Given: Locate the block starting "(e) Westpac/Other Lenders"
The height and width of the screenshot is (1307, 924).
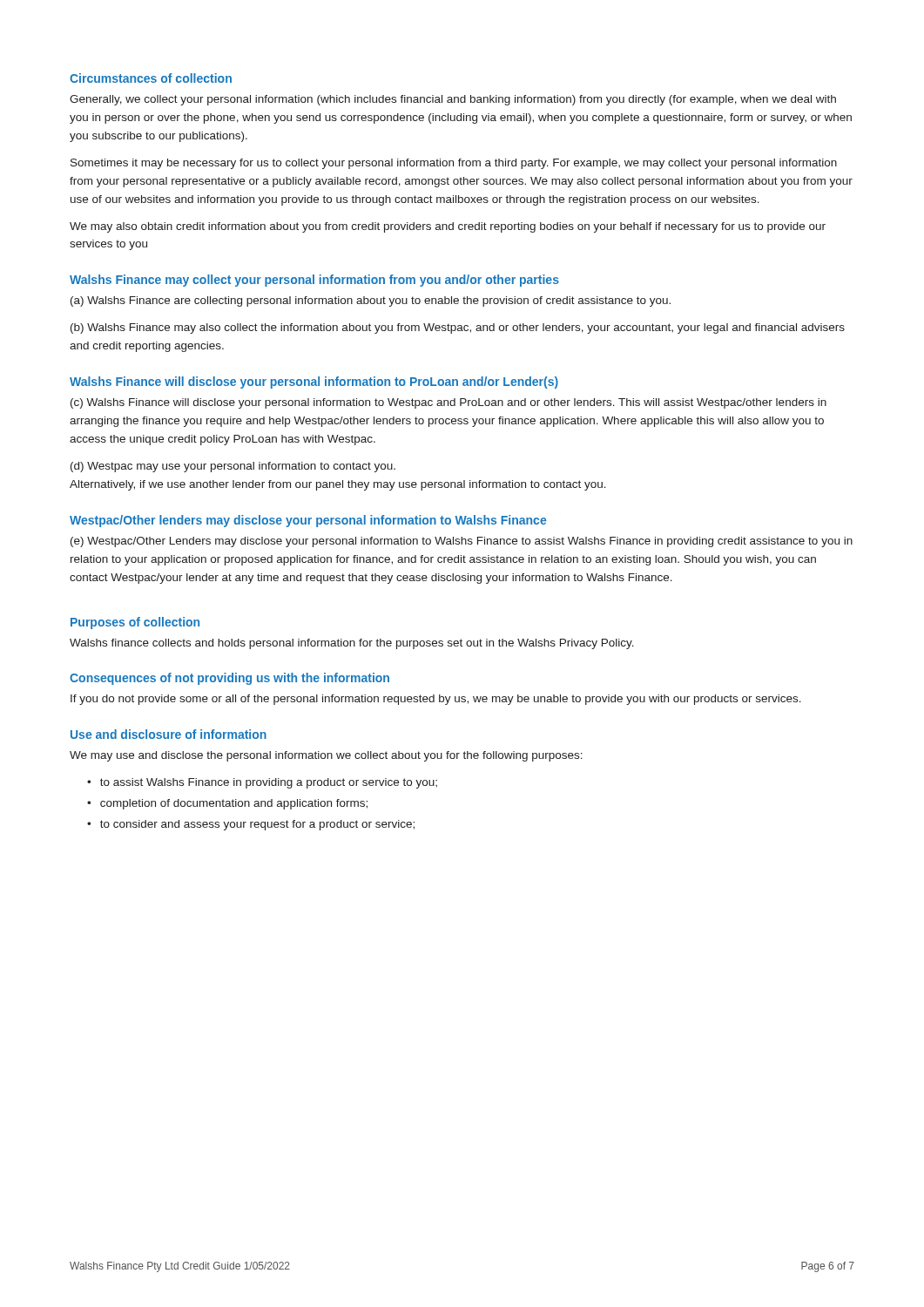Looking at the screenshot, I should (x=461, y=559).
